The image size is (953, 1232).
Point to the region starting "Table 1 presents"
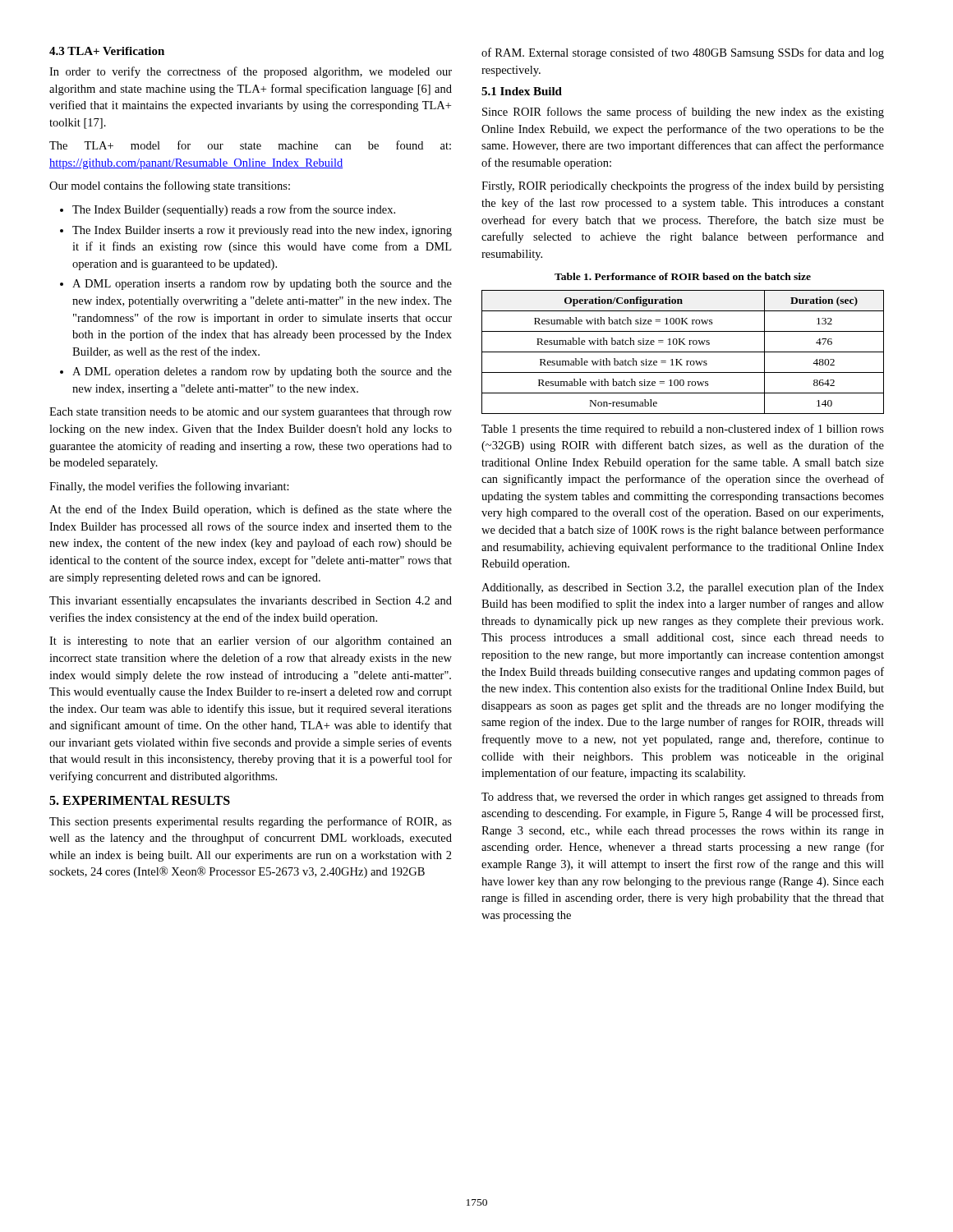683,496
